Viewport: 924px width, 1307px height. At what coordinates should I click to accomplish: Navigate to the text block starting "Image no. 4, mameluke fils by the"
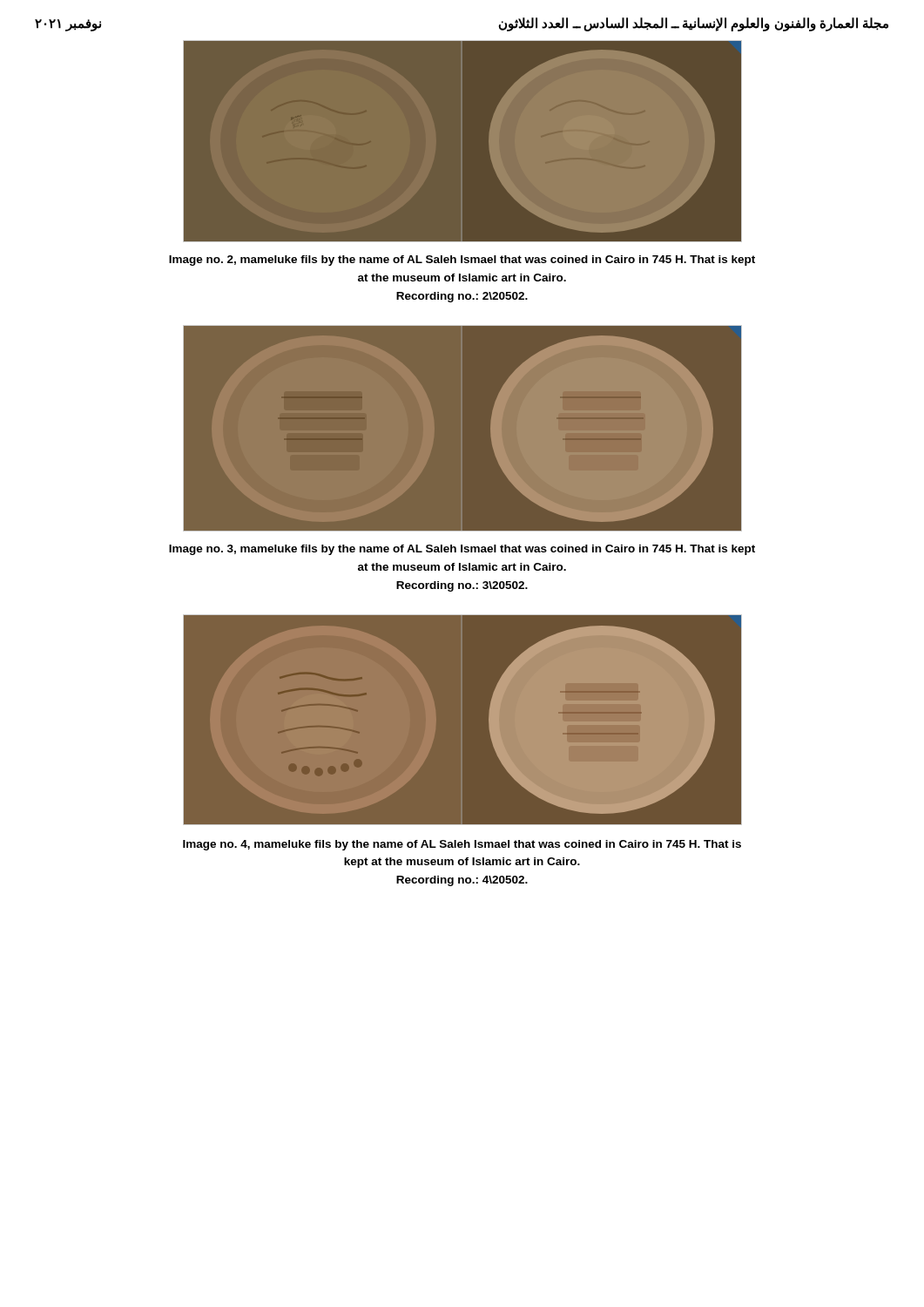462,862
